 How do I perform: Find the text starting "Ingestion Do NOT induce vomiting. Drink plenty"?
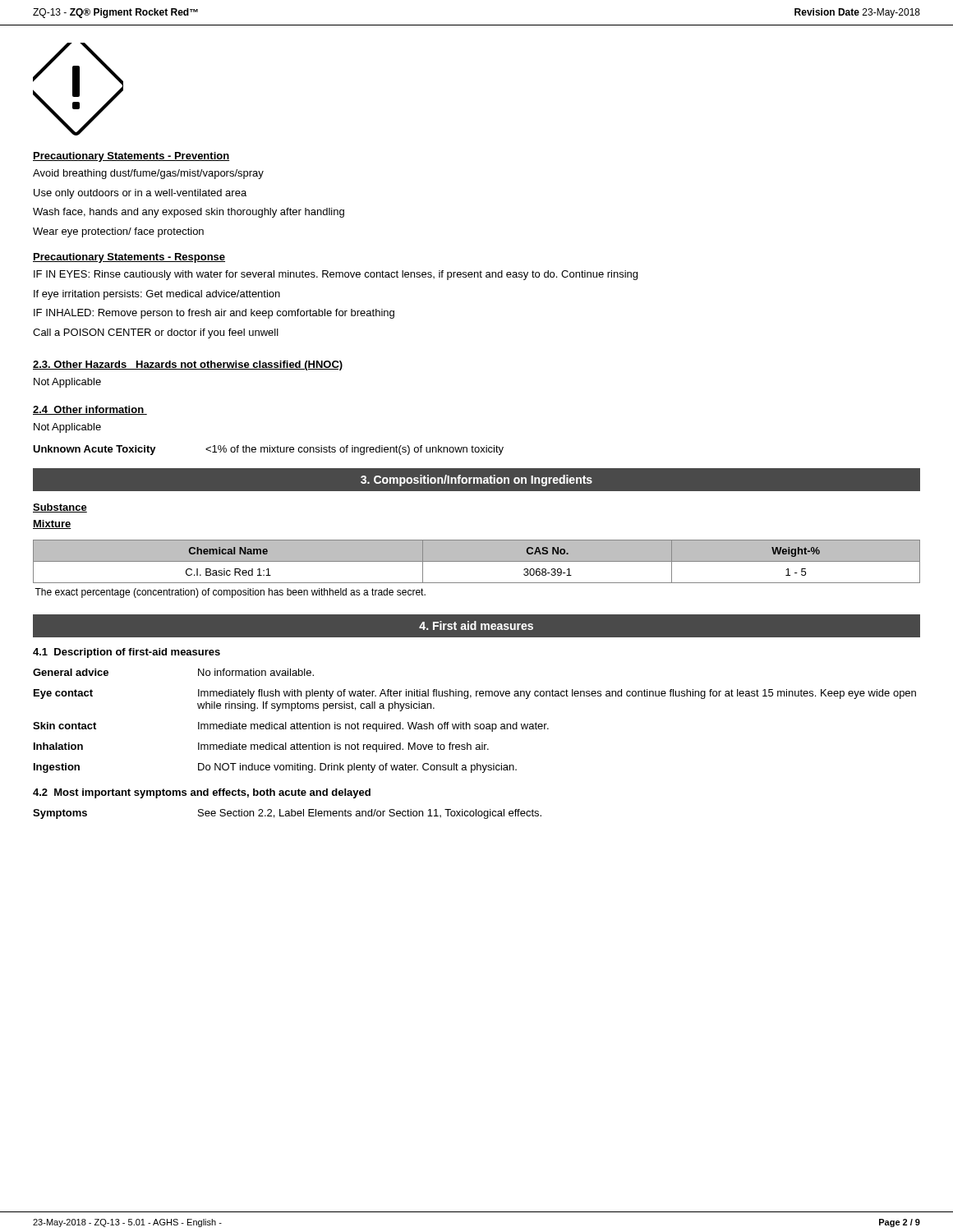tap(476, 767)
